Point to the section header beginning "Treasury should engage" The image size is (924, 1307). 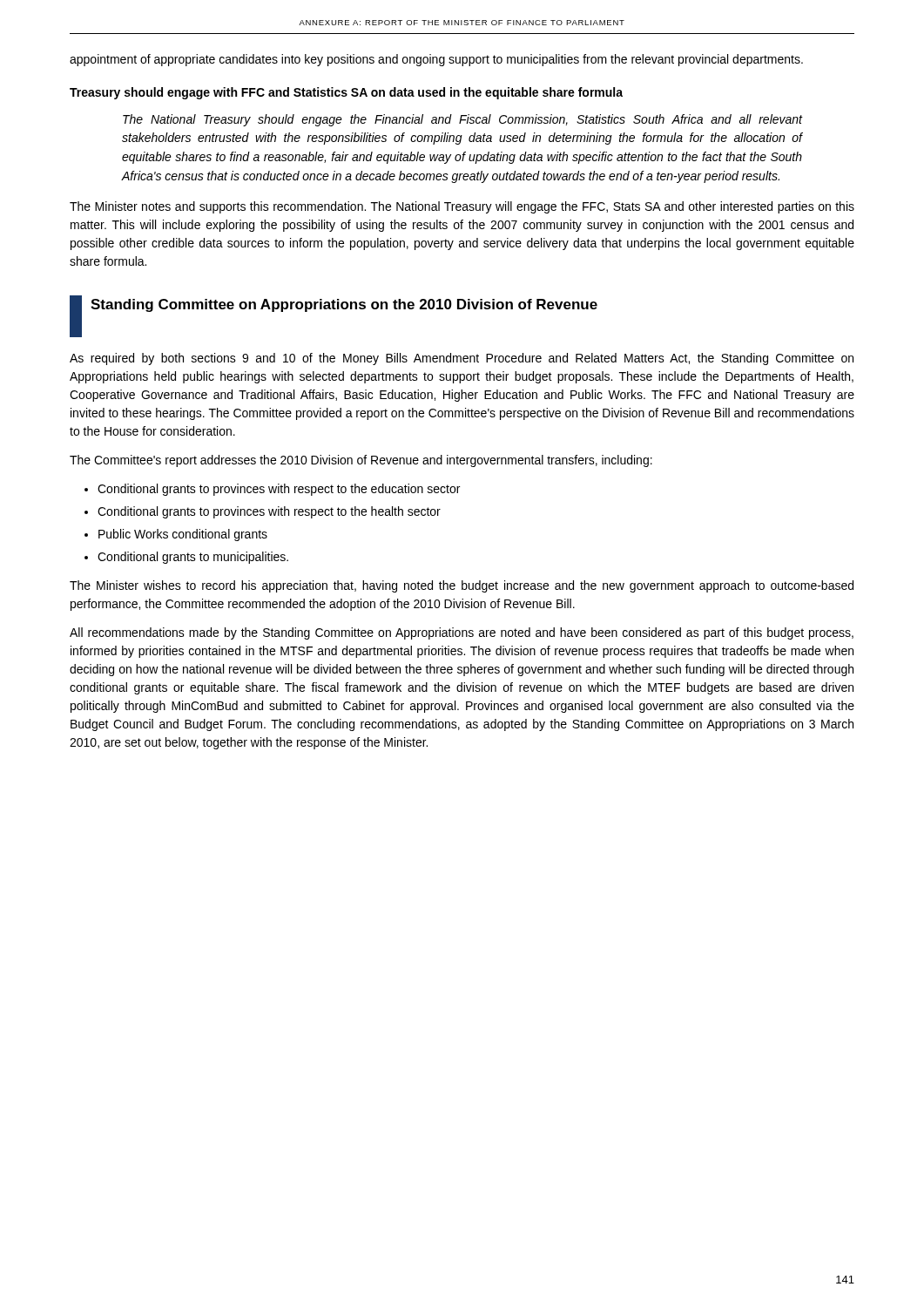tap(346, 92)
